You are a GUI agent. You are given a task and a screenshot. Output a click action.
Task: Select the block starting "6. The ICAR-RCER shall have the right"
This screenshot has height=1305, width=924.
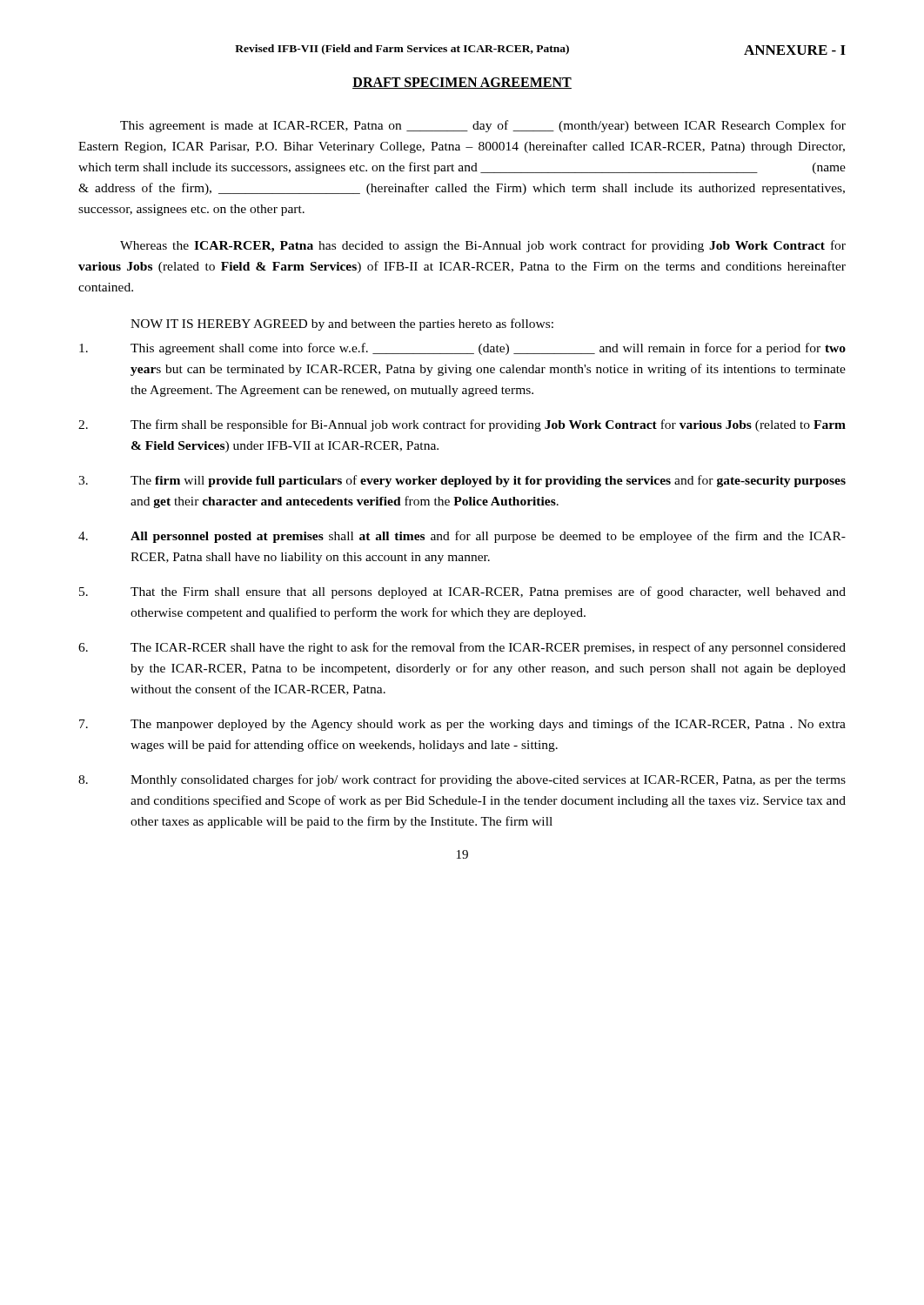point(462,668)
